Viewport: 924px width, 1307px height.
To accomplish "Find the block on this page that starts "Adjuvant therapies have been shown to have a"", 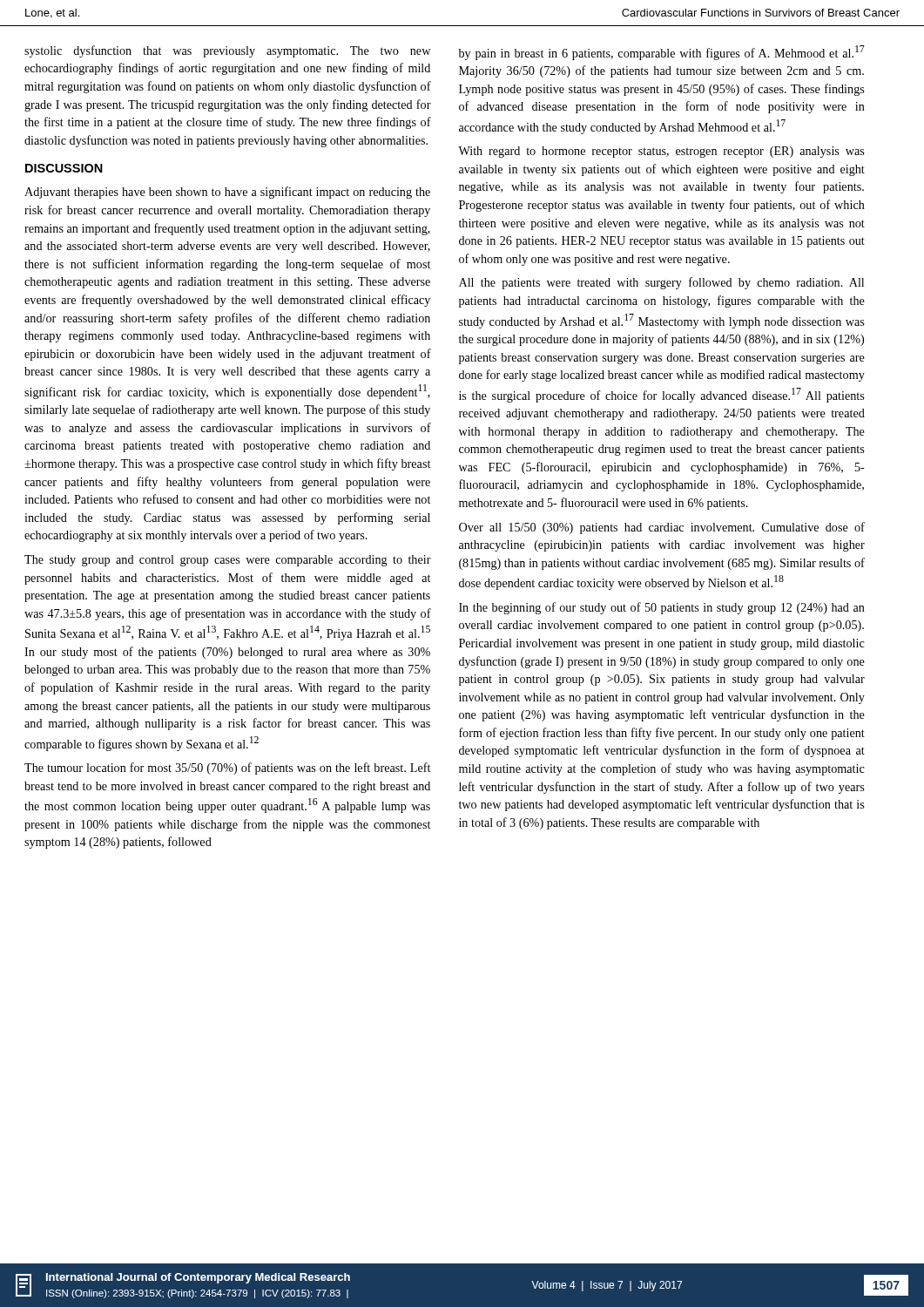I will coord(227,364).
